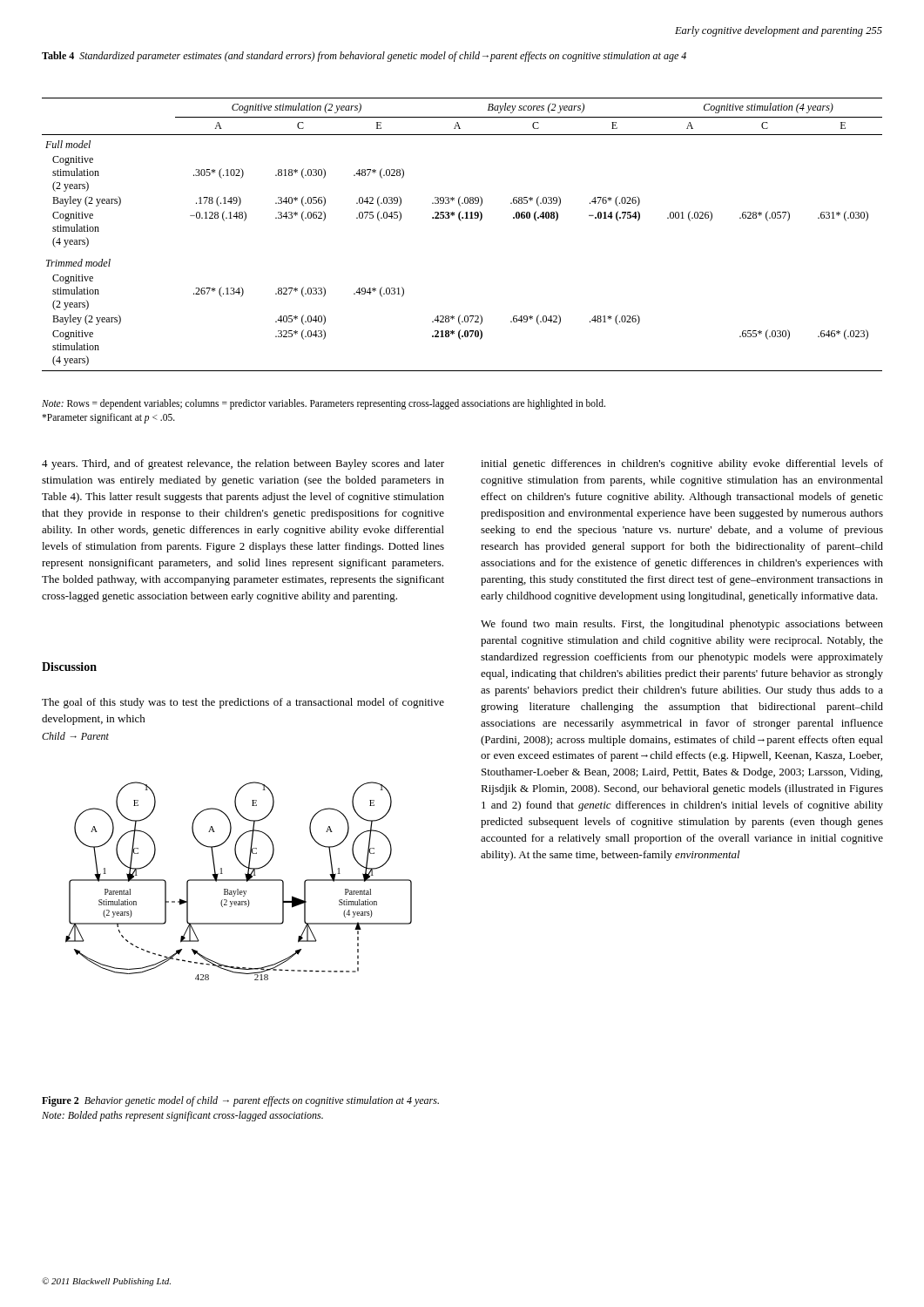Find the caption on this page that starts "Table 4 Standardized parameter estimates (and standard errors)"
The image size is (924, 1307).
[364, 56]
